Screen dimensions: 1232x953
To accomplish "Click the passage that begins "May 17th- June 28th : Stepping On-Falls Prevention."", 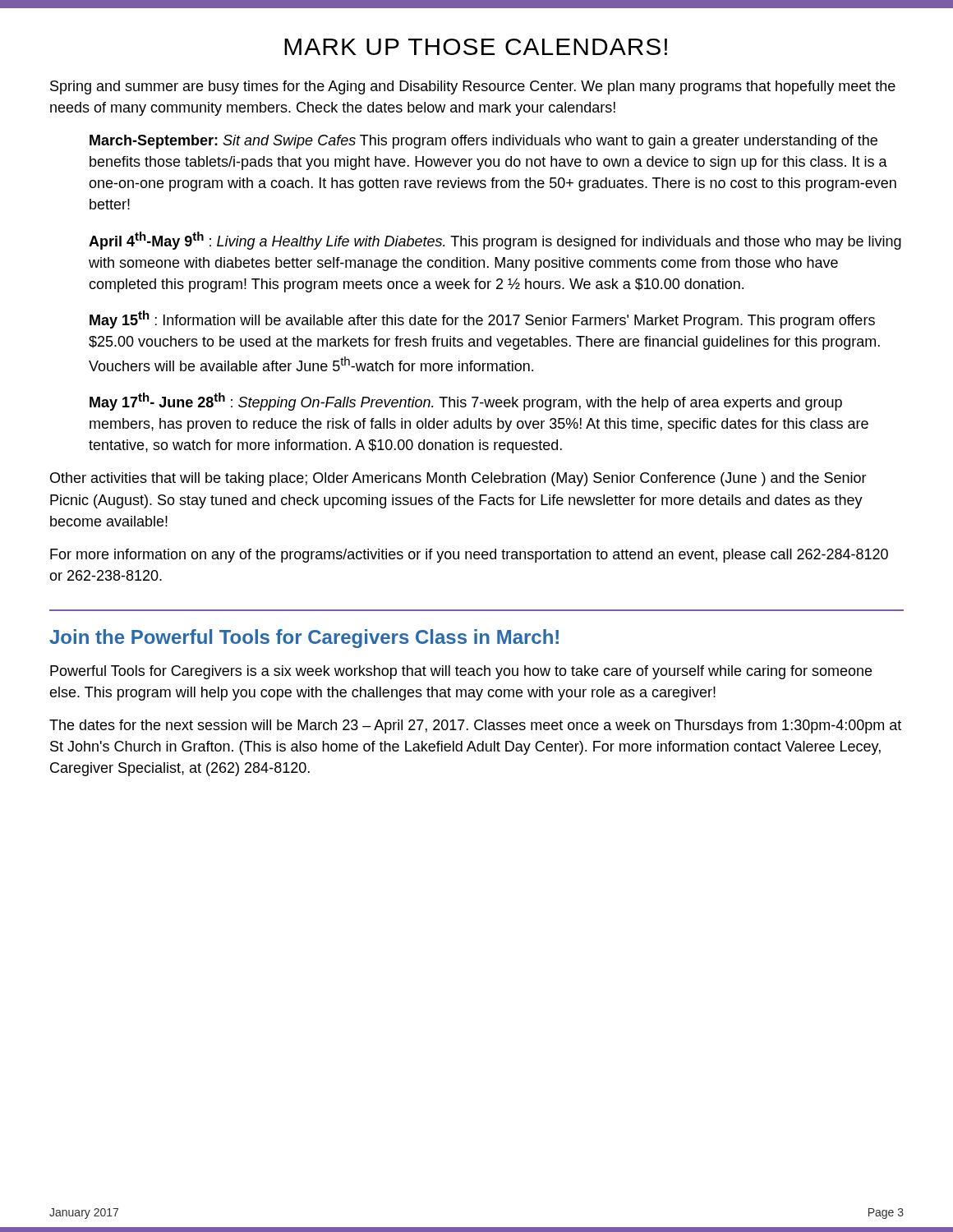I will (479, 422).
